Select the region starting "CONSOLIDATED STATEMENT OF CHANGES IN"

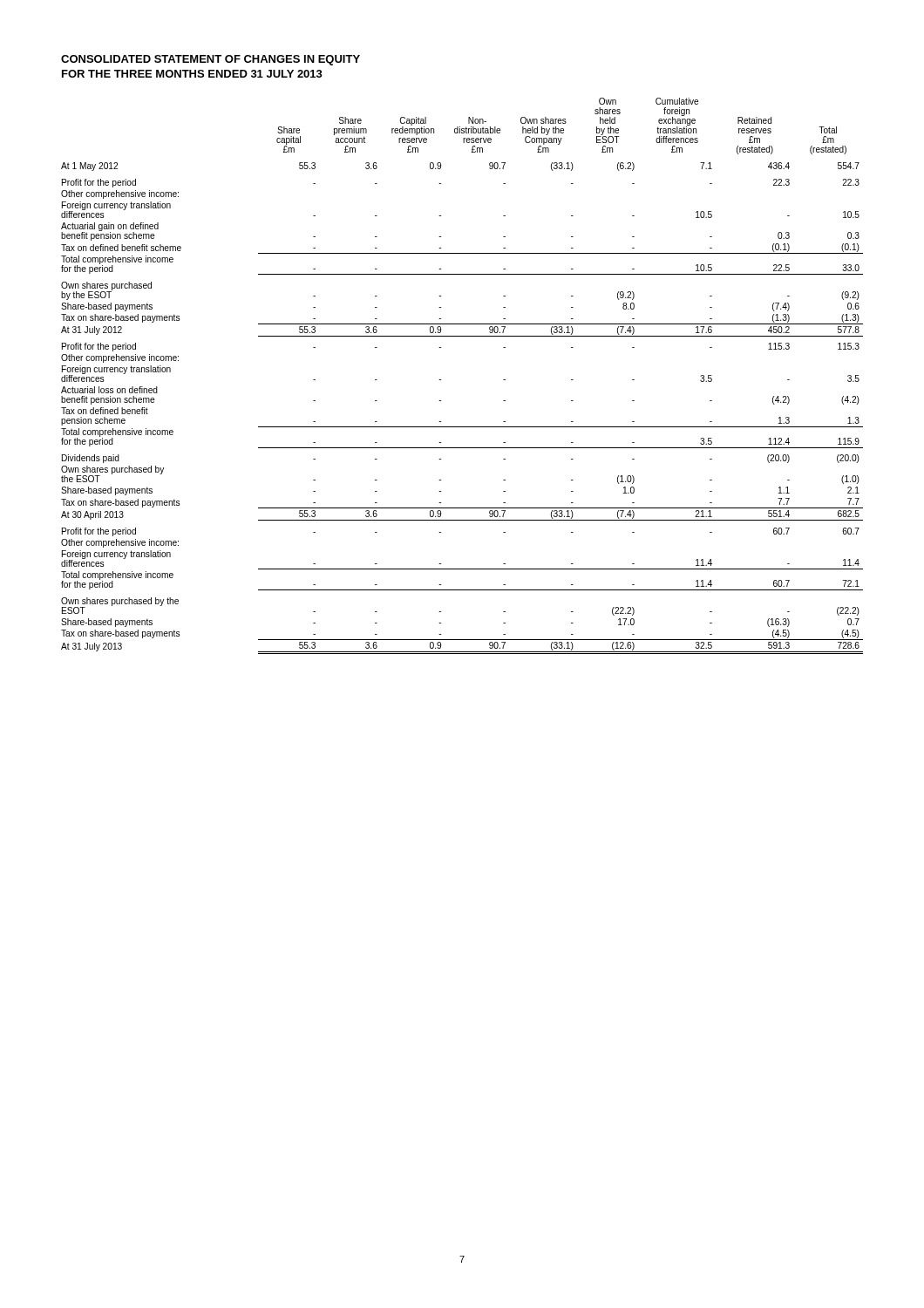click(211, 66)
